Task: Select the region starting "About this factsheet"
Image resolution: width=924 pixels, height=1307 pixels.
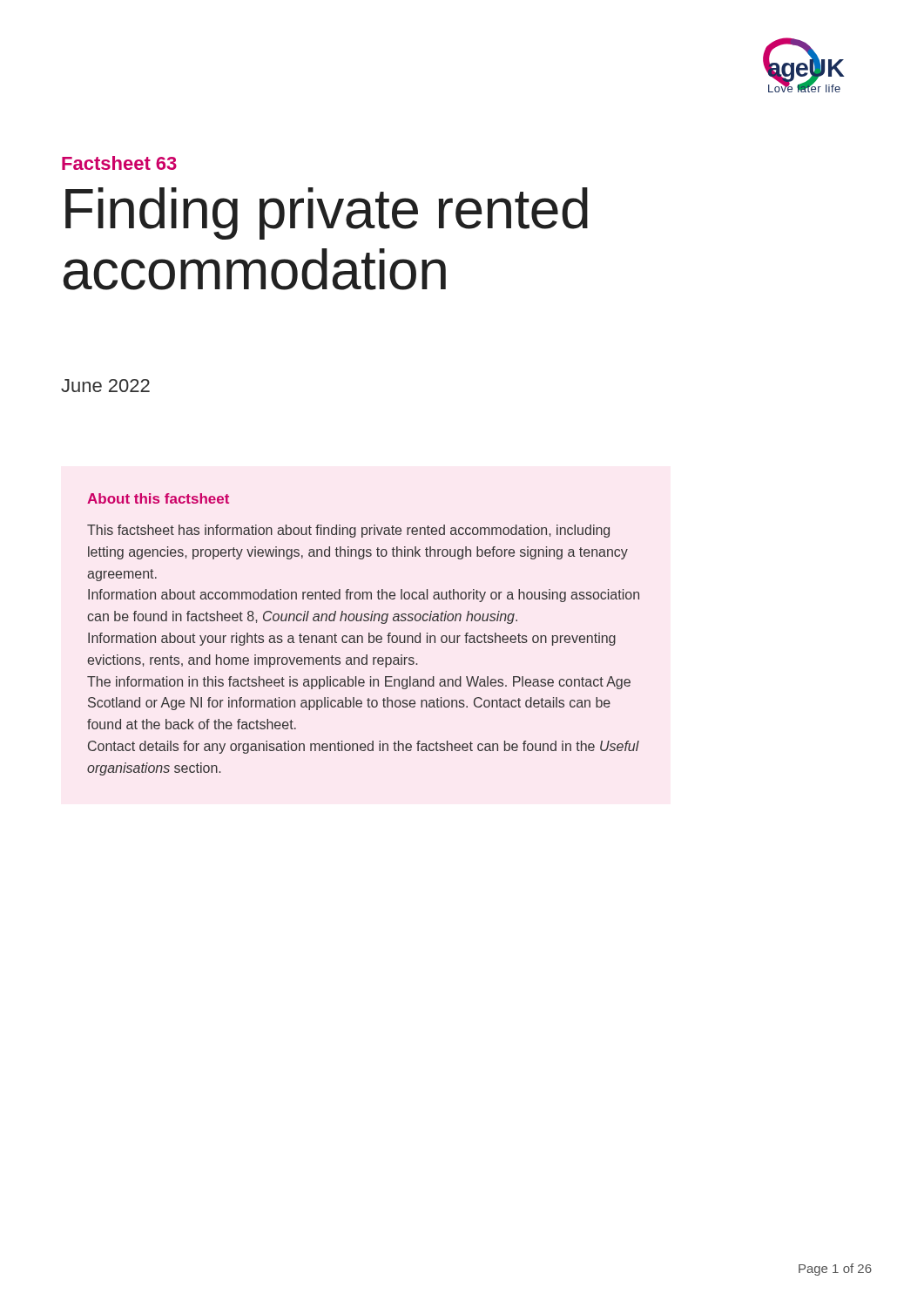Action: click(158, 499)
